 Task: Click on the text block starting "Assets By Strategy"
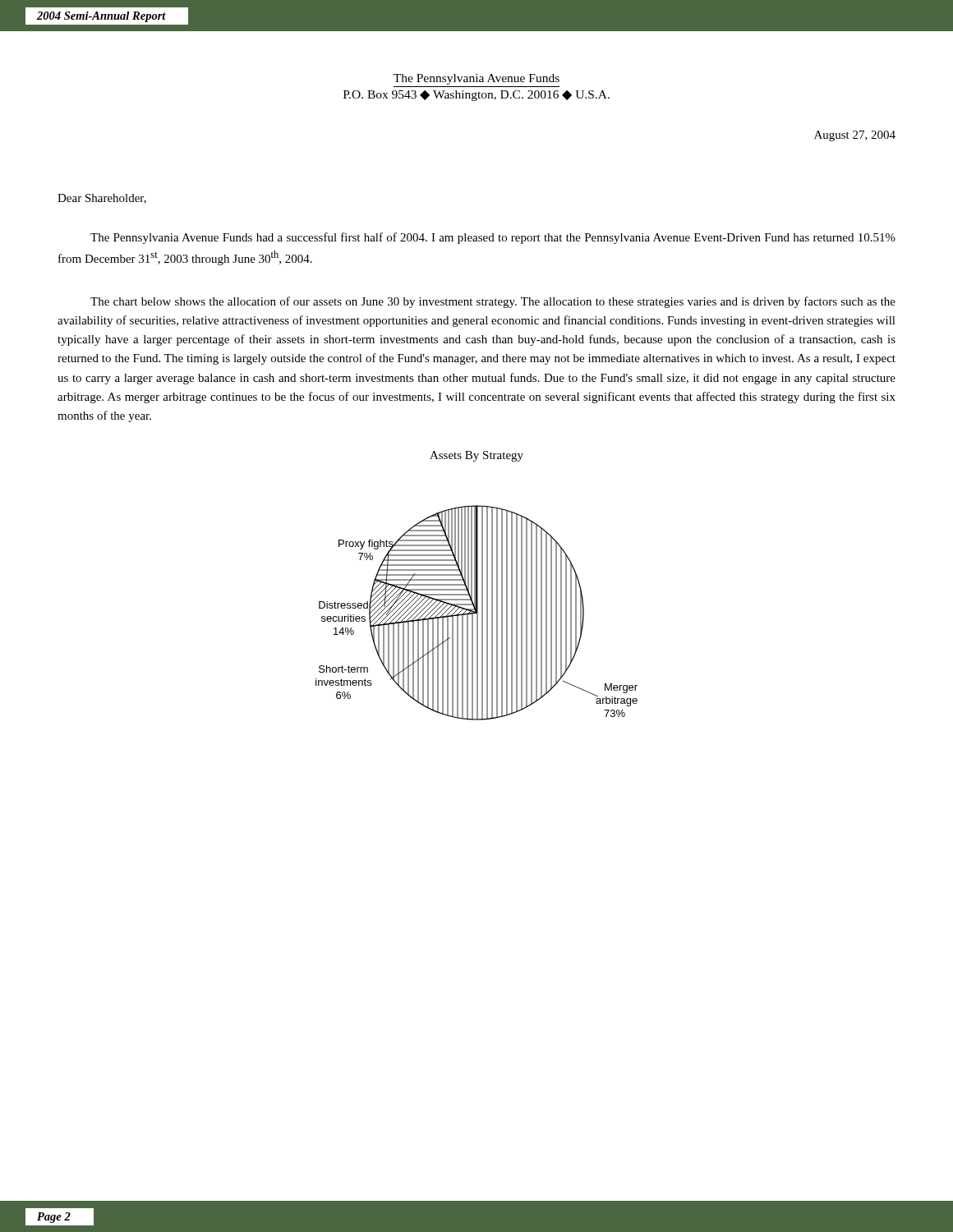(x=476, y=455)
